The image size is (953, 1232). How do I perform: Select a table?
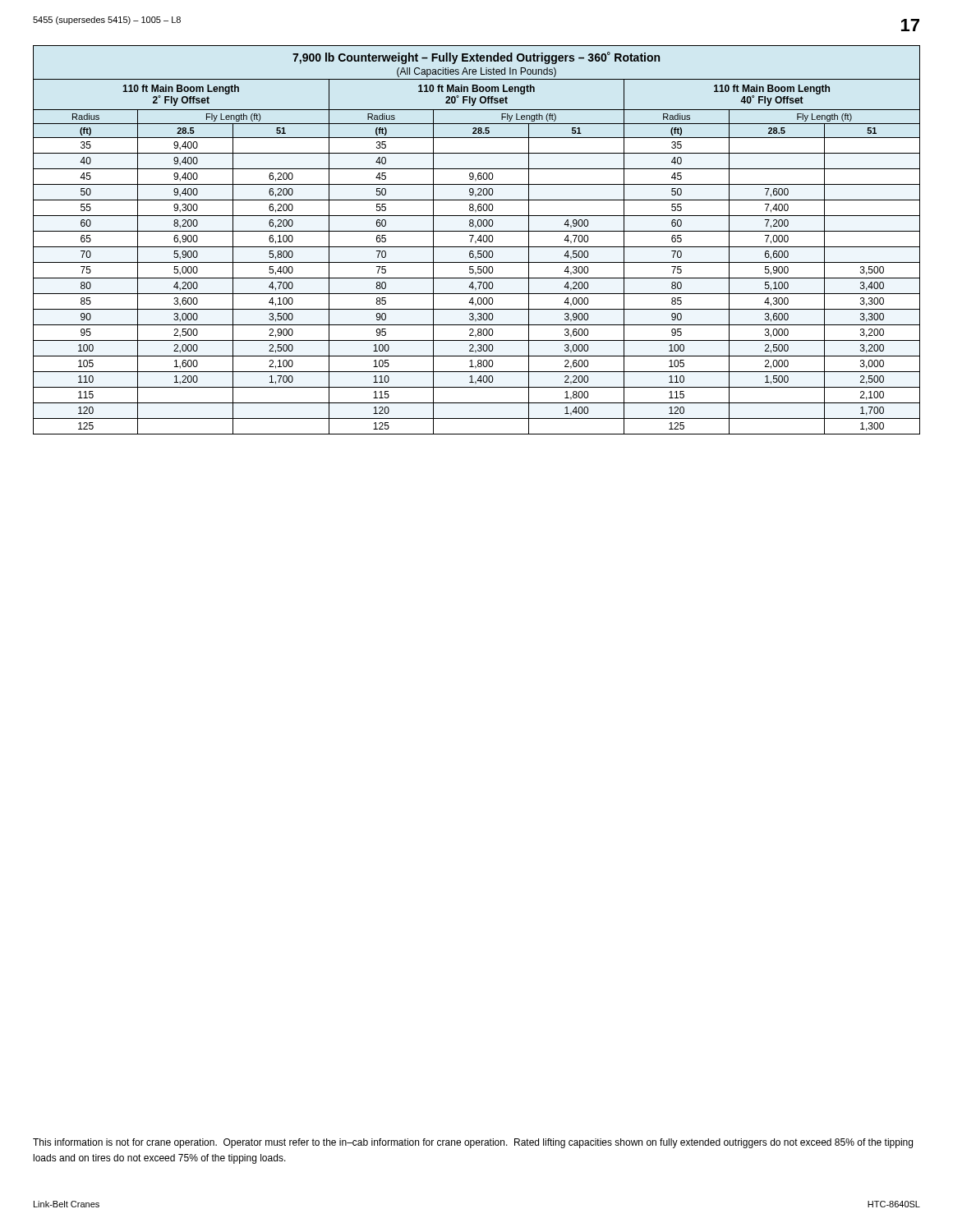[476, 240]
